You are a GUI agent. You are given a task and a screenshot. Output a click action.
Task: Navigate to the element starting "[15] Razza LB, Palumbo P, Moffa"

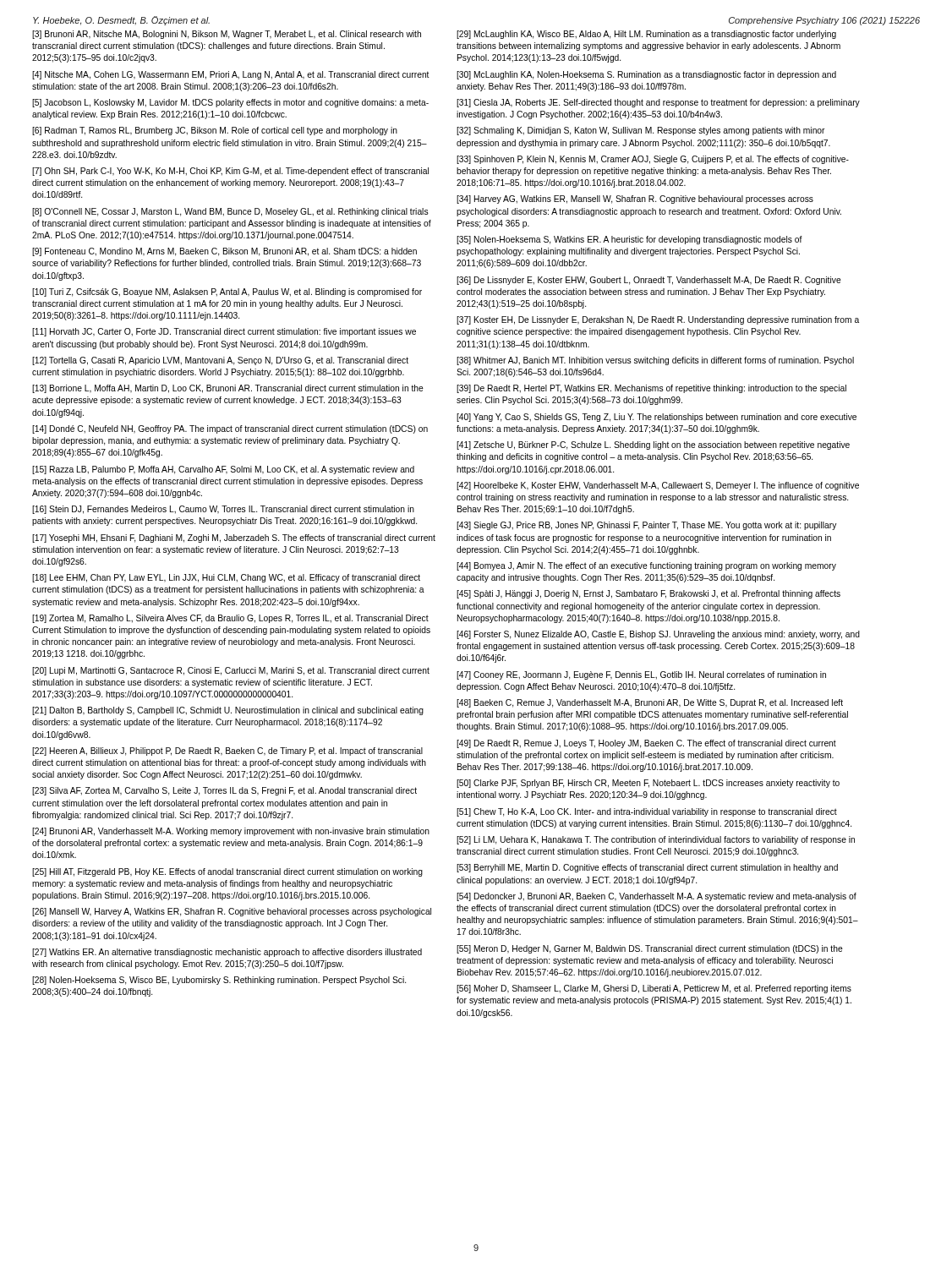pos(228,481)
